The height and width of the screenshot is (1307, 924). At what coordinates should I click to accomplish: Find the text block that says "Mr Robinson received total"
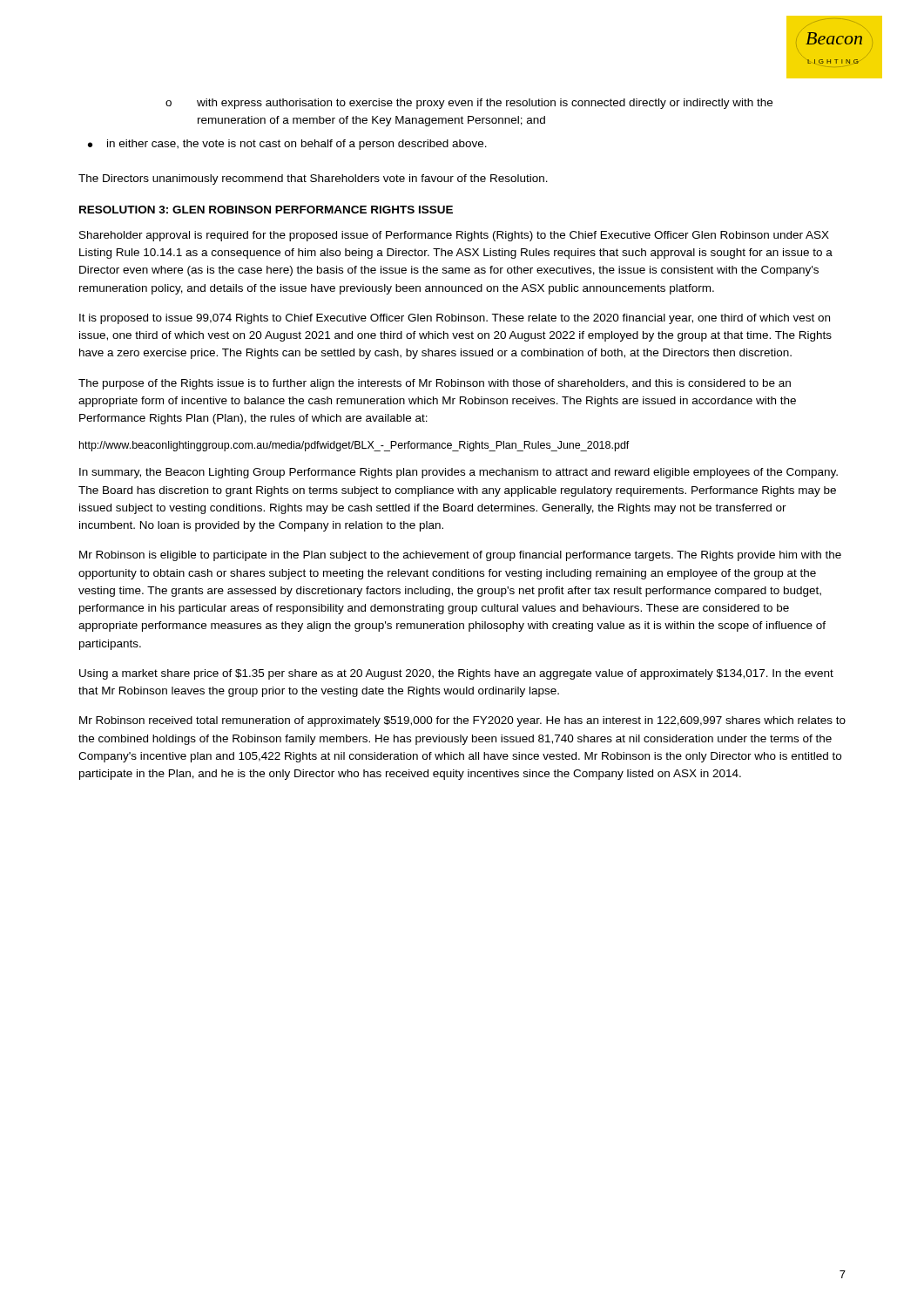click(462, 747)
